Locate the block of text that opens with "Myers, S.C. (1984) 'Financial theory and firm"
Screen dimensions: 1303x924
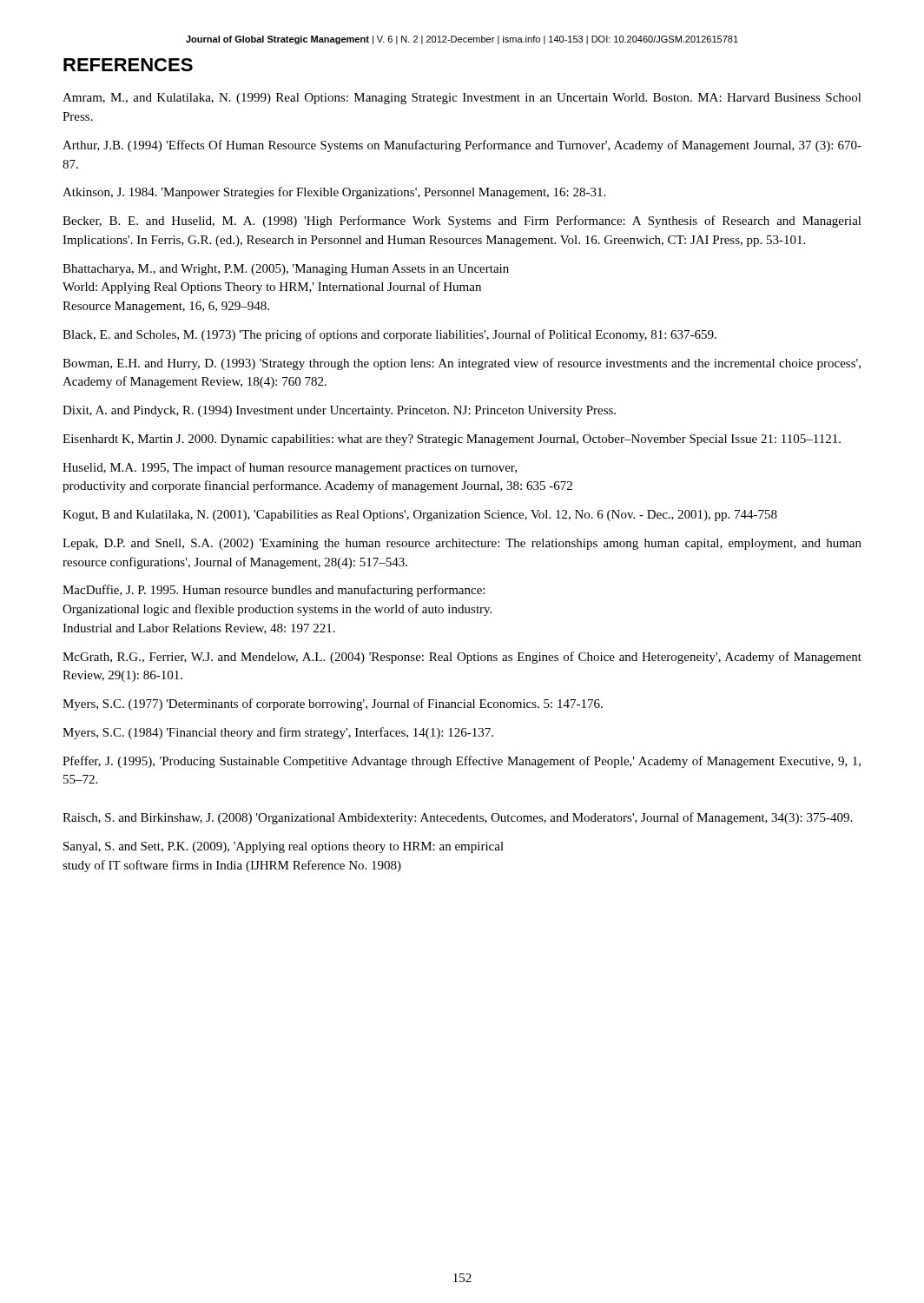click(278, 732)
